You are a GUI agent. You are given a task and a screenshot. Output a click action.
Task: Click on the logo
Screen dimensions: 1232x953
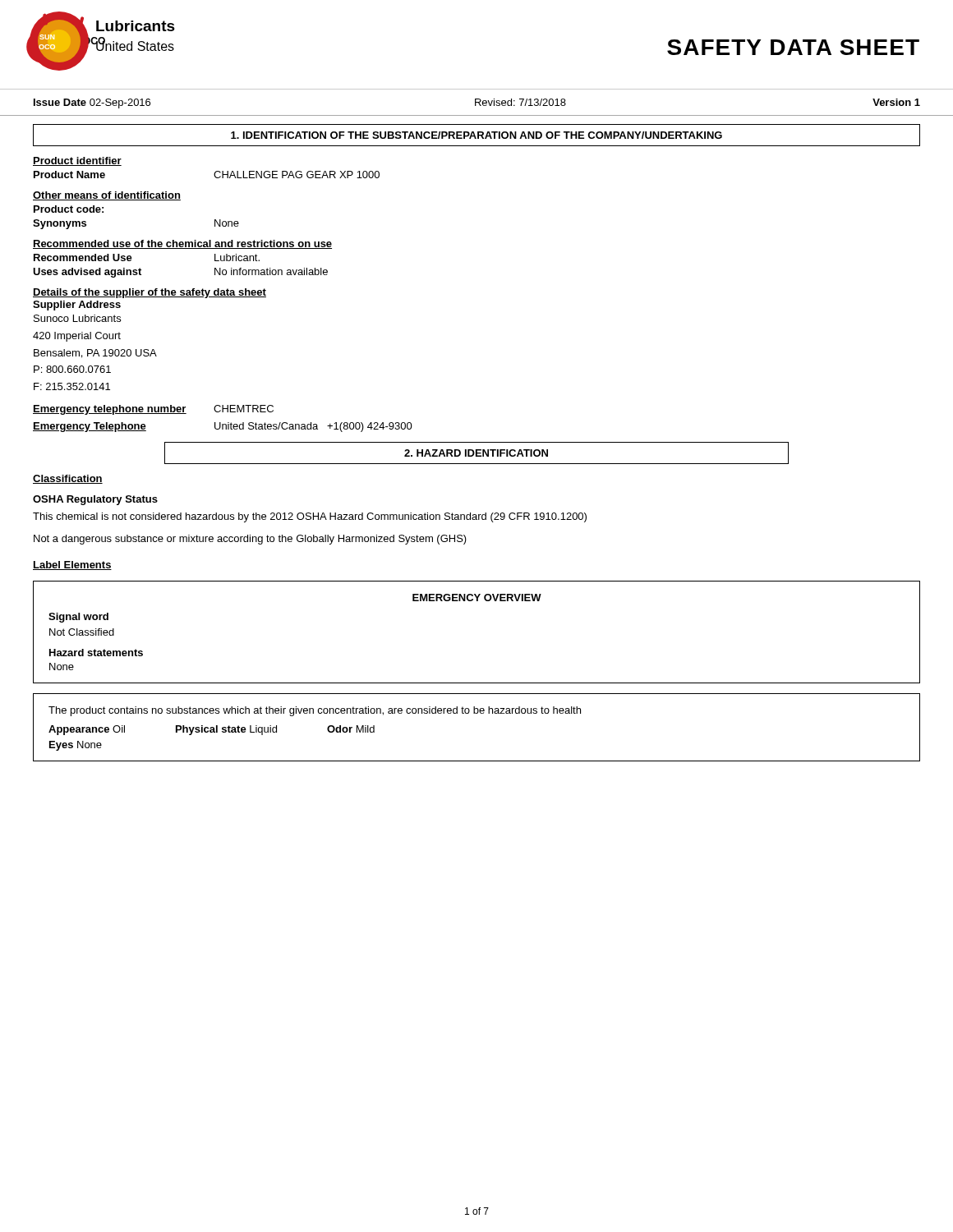[156, 48]
